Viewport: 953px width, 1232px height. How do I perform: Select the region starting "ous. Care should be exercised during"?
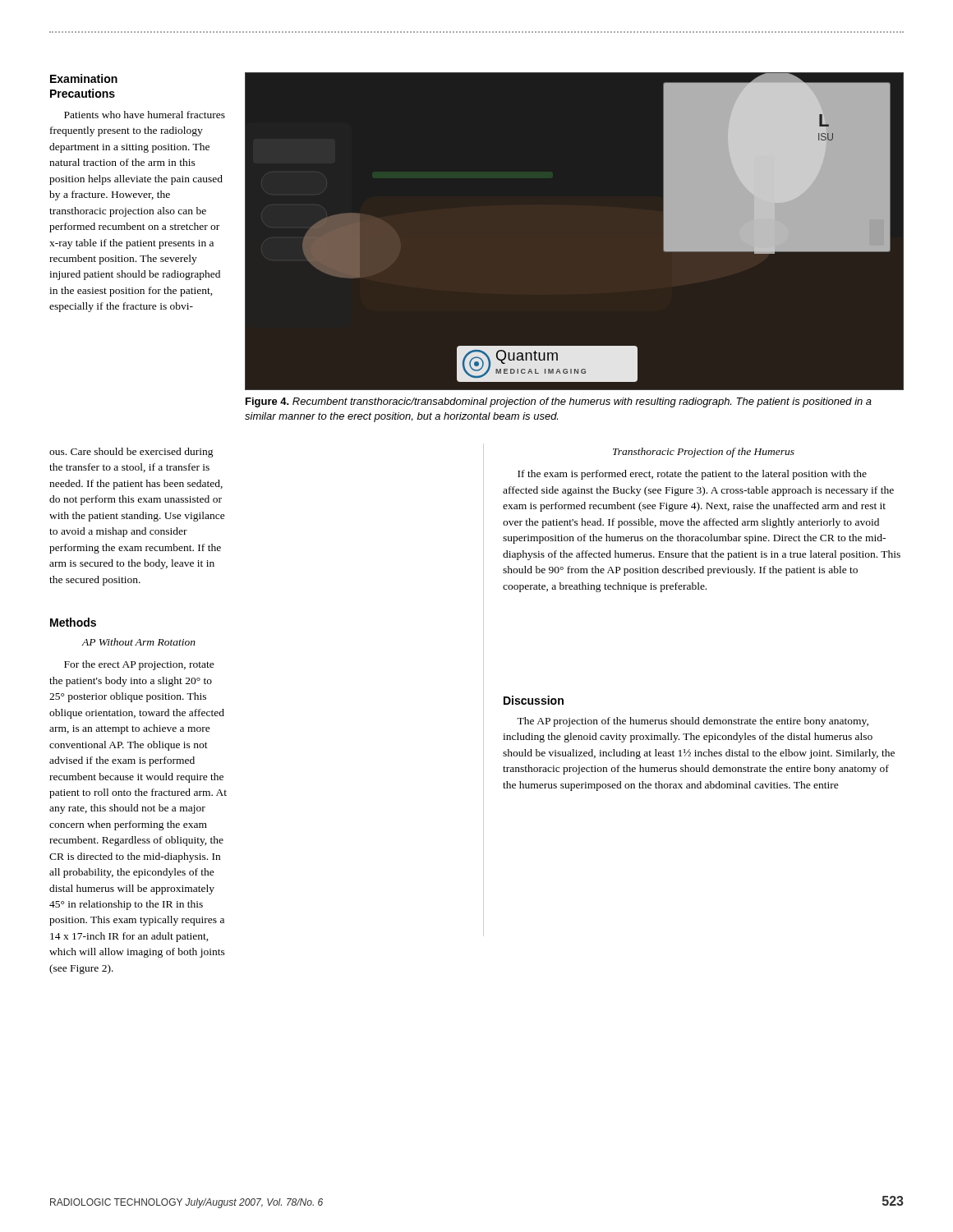click(x=139, y=515)
